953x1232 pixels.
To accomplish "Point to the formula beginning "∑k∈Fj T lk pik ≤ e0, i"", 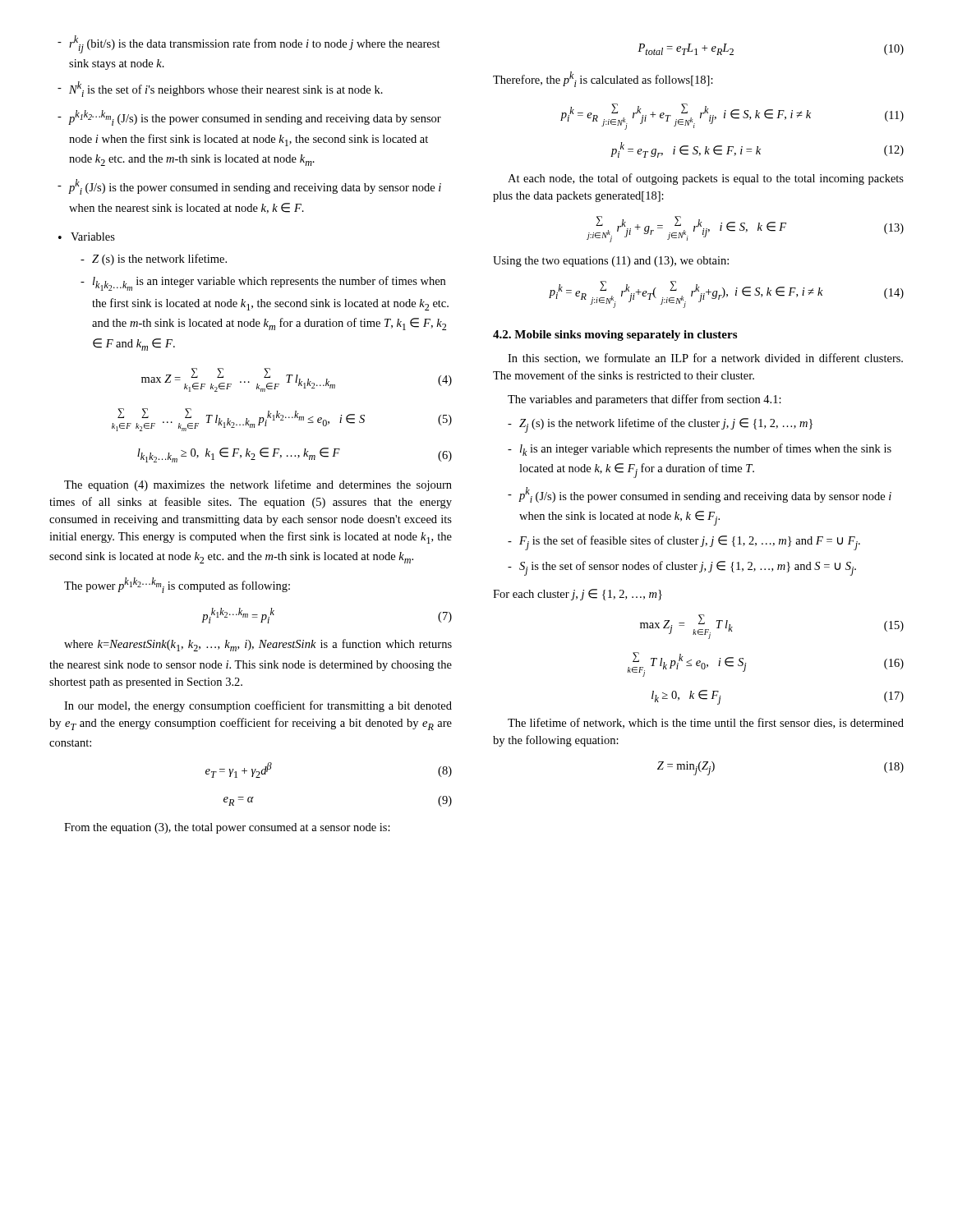I will (x=675, y=664).
